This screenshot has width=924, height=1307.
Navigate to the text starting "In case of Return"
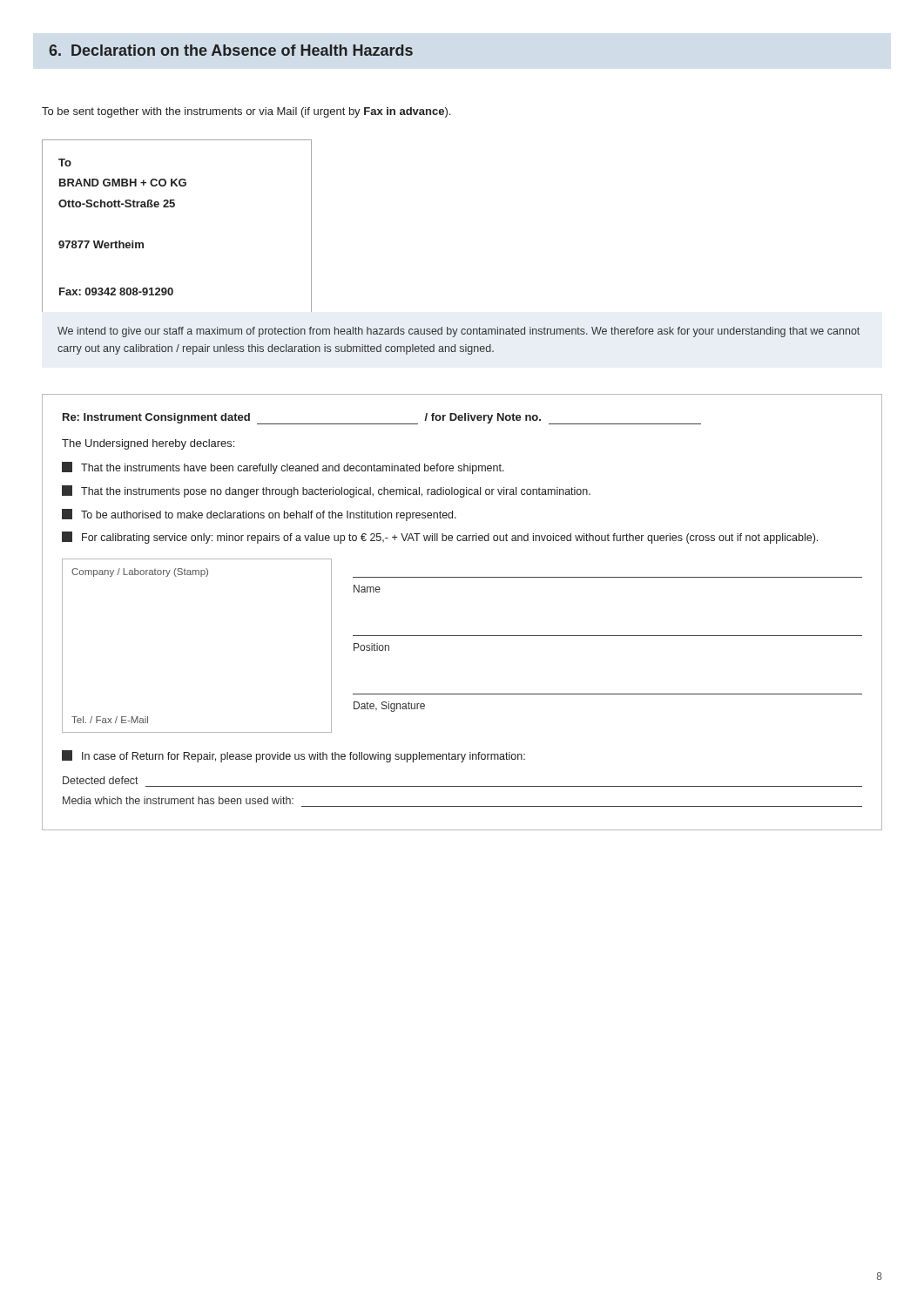[x=294, y=757]
